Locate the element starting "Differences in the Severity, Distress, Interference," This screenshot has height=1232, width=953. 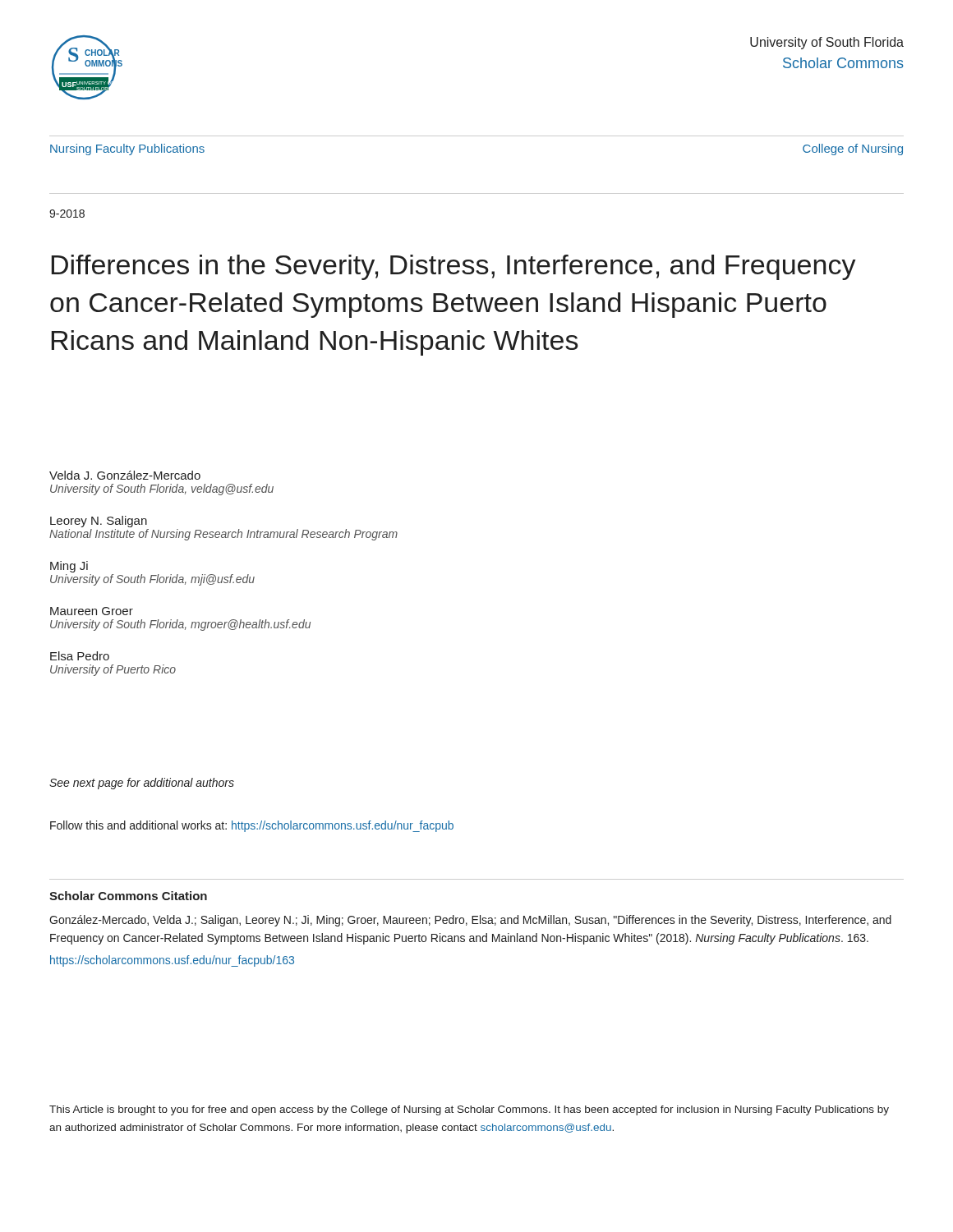pos(452,302)
